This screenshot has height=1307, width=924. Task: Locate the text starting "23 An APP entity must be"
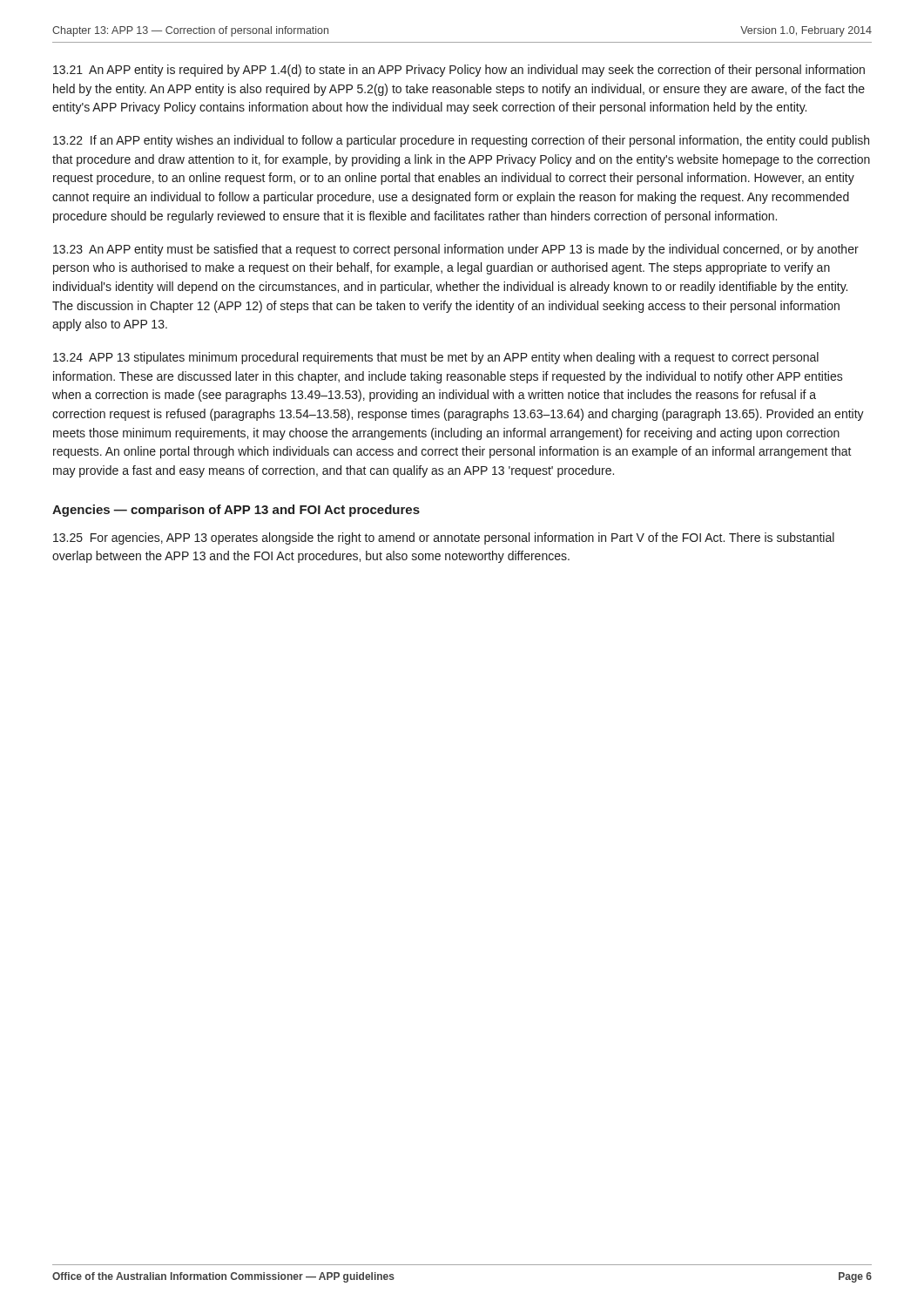[455, 287]
